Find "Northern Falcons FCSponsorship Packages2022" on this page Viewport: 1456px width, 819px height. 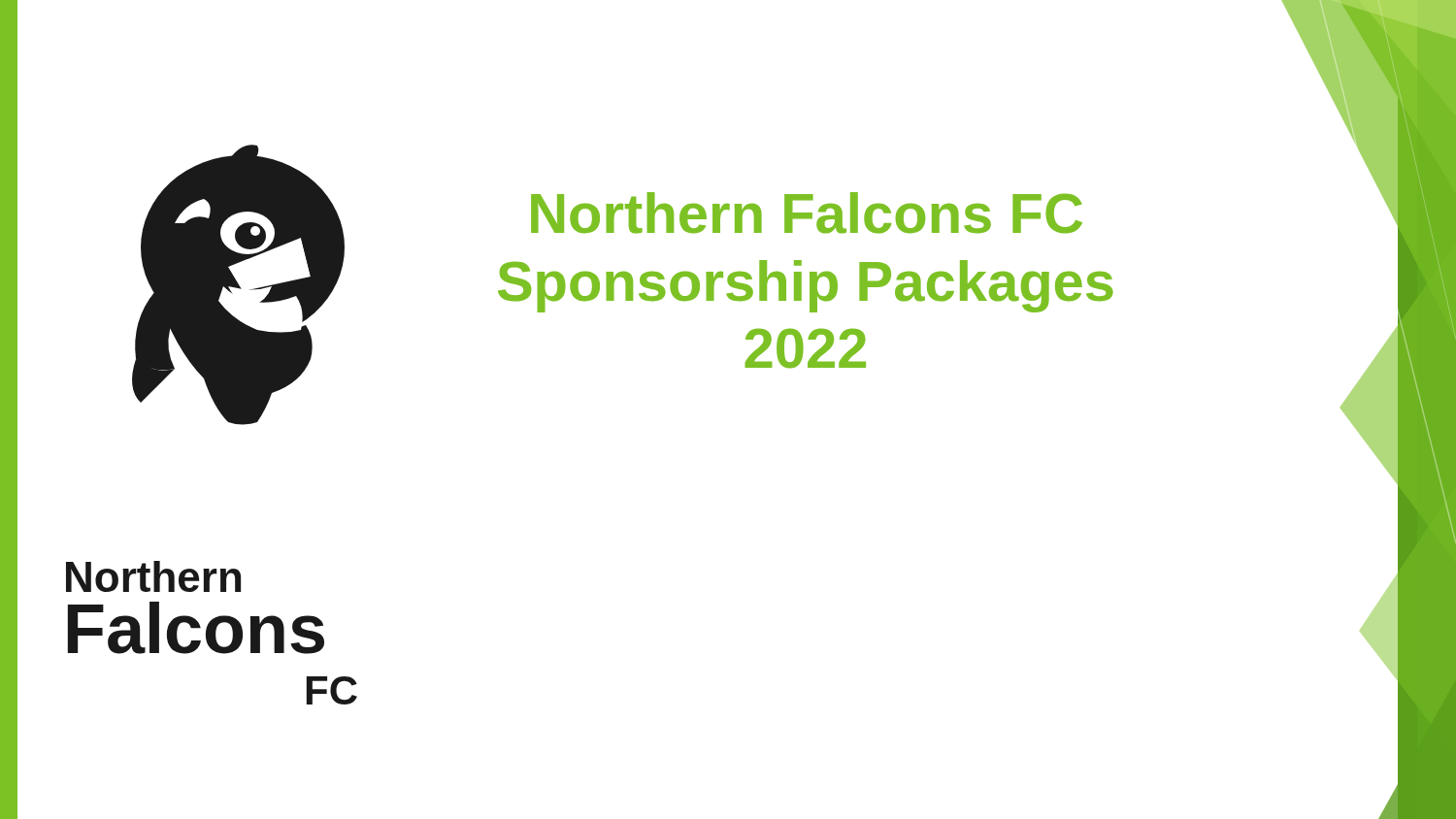click(x=806, y=281)
